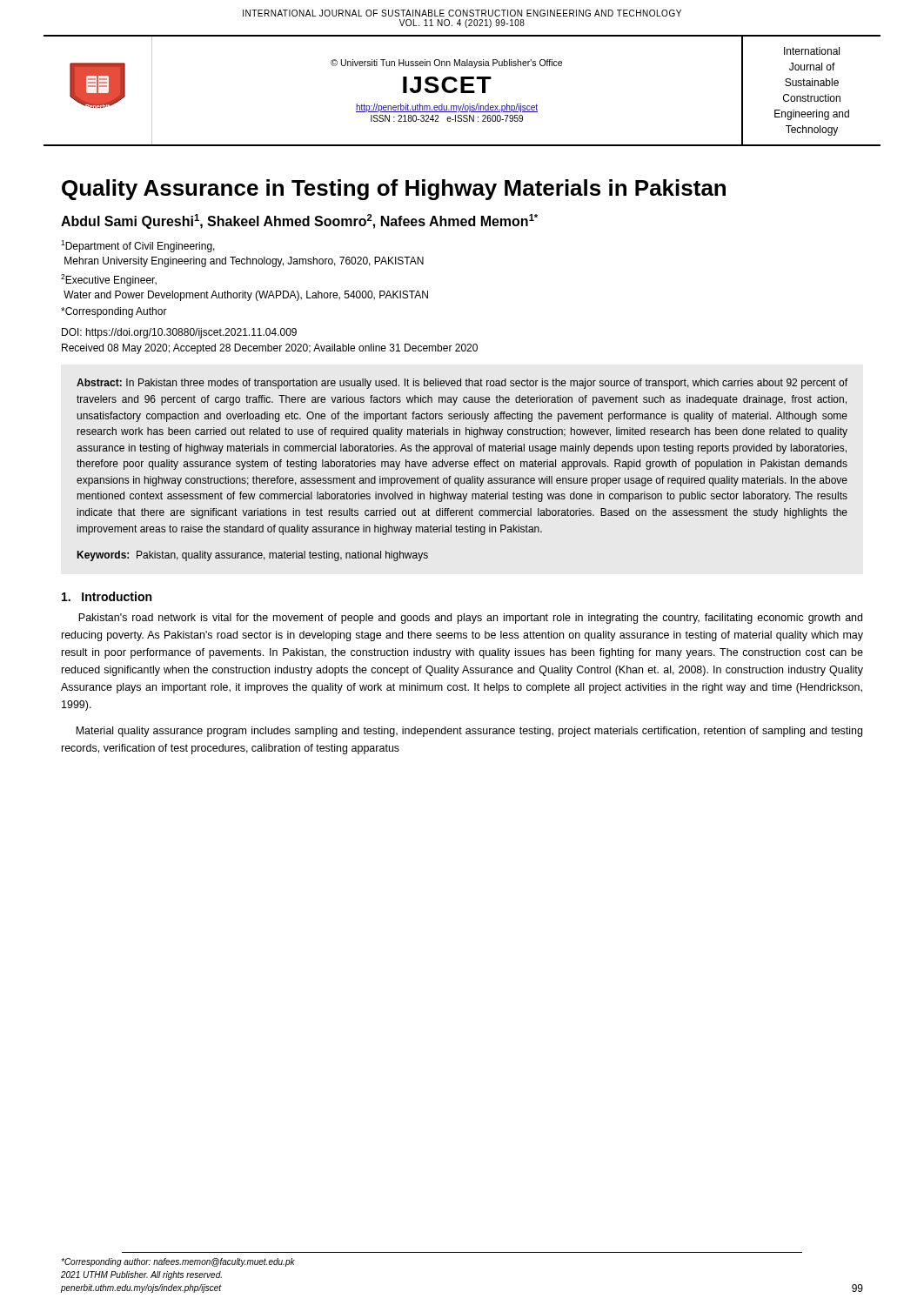
Task: Click on the text block that says "Material quality assurance program includes"
Action: pos(462,739)
